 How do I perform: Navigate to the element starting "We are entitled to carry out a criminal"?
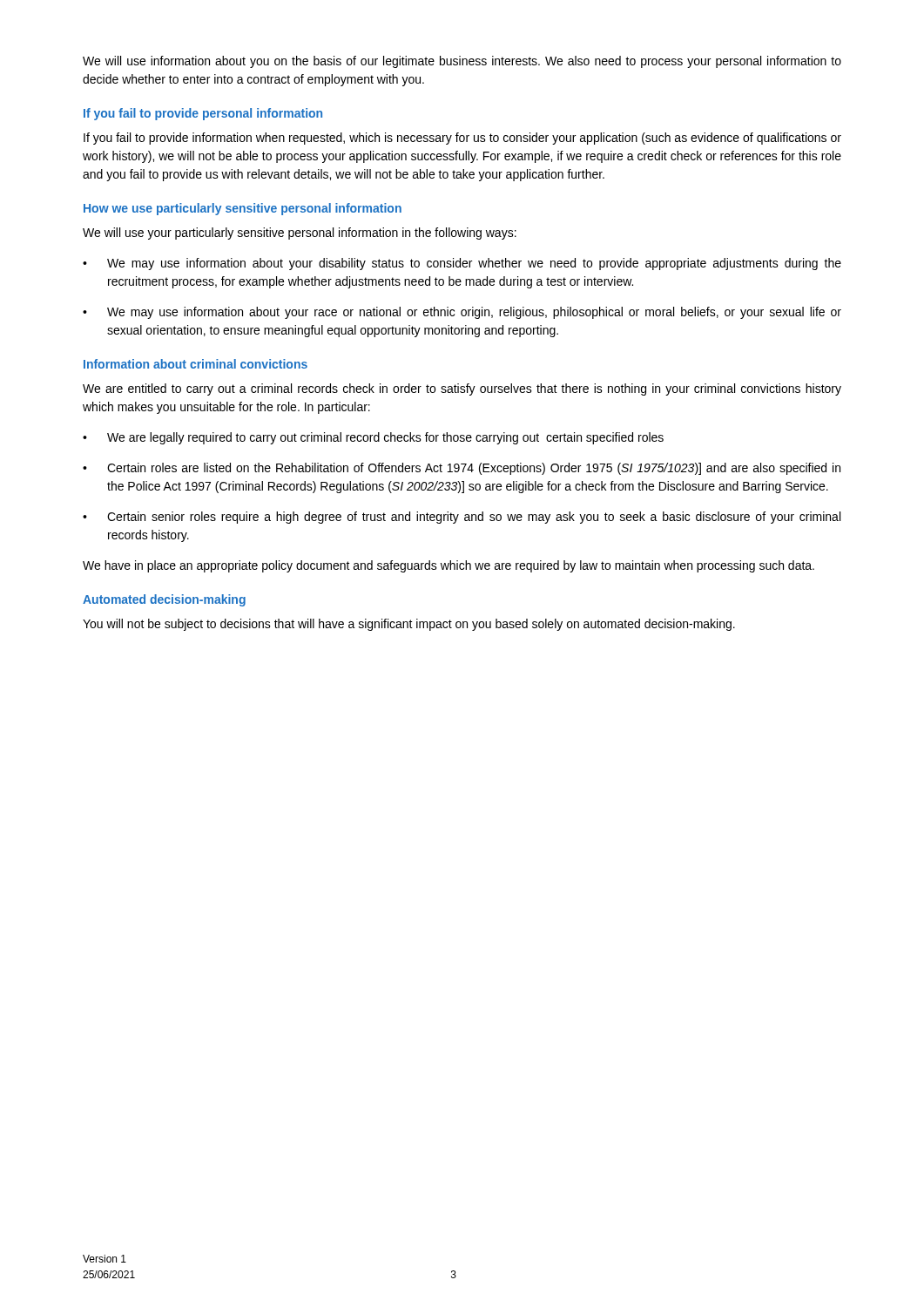pyautogui.click(x=462, y=398)
